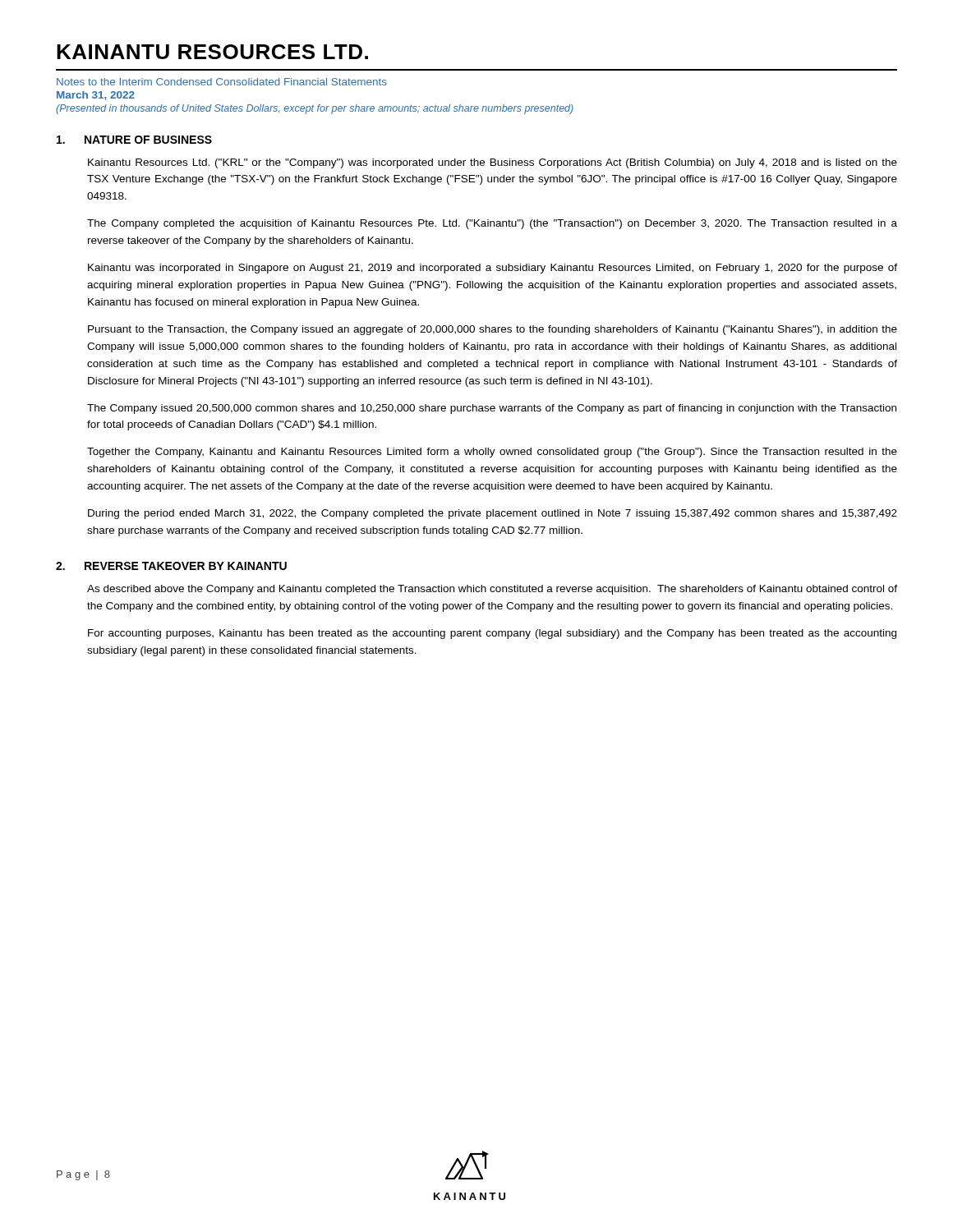The width and height of the screenshot is (953, 1232).
Task: Point to the text block starting "During the period ended March"
Action: pyautogui.click(x=492, y=522)
